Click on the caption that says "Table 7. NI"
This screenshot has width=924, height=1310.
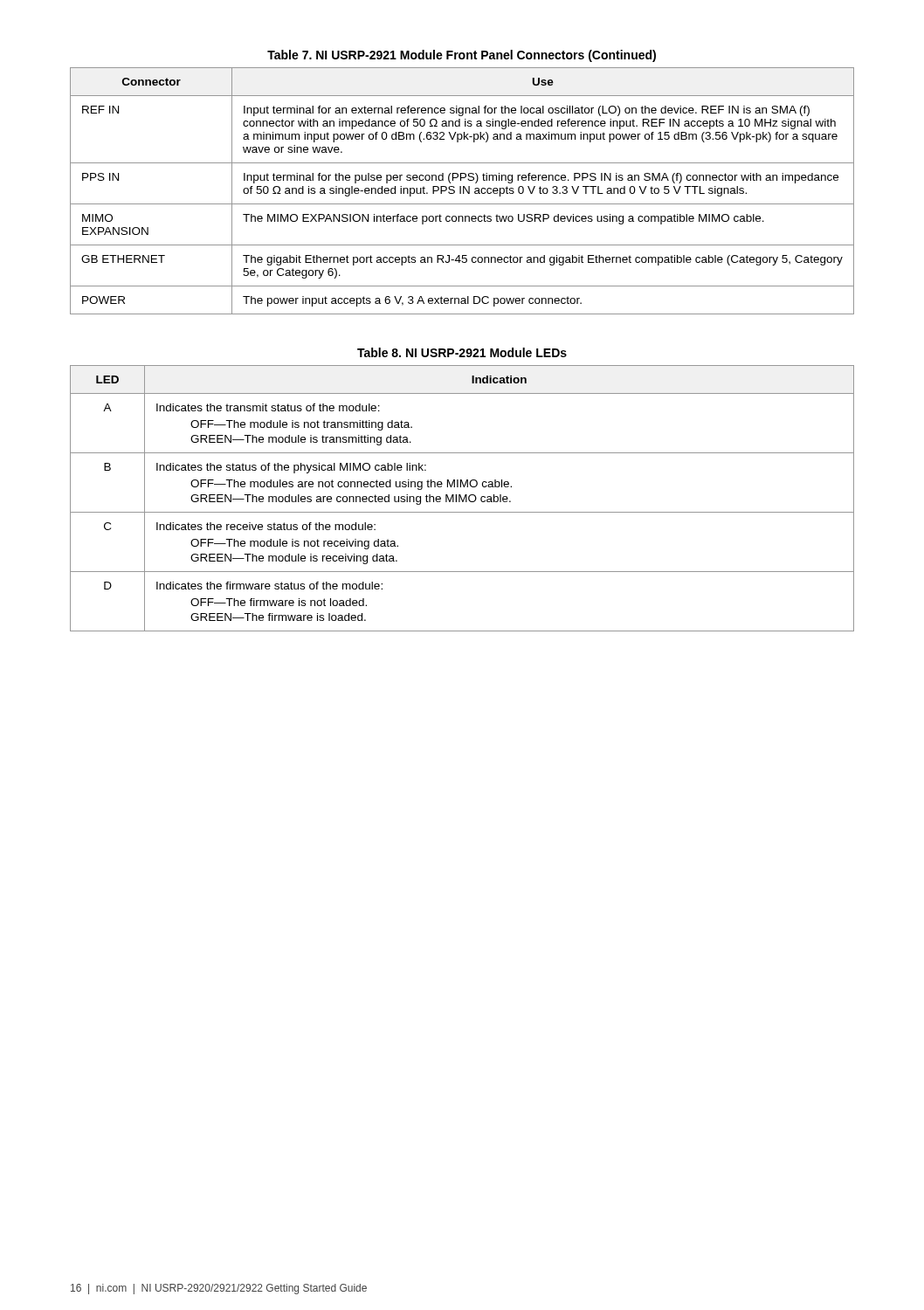tap(462, 55)
